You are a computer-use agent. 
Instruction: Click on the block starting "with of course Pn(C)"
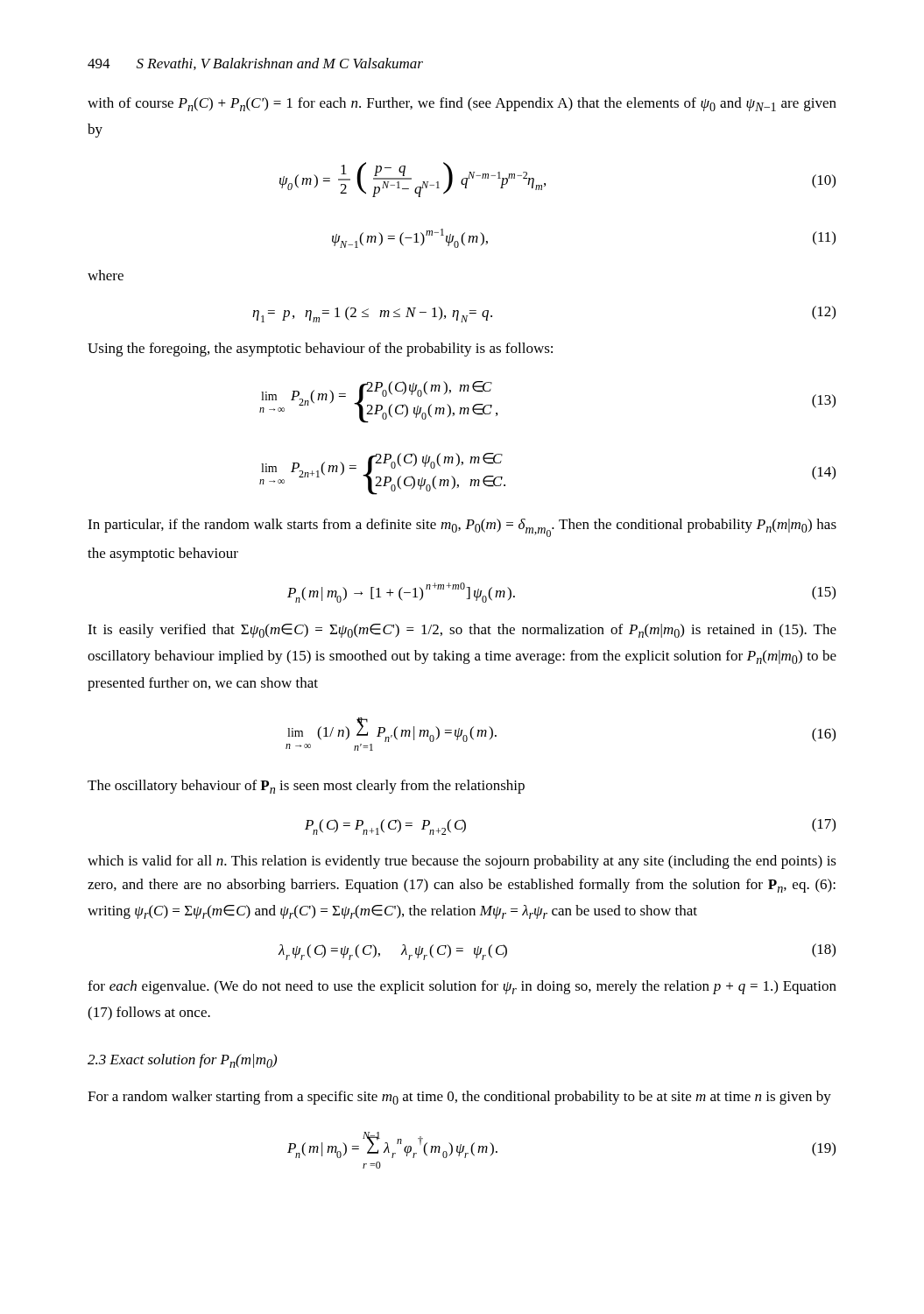(x=462, y=116)
